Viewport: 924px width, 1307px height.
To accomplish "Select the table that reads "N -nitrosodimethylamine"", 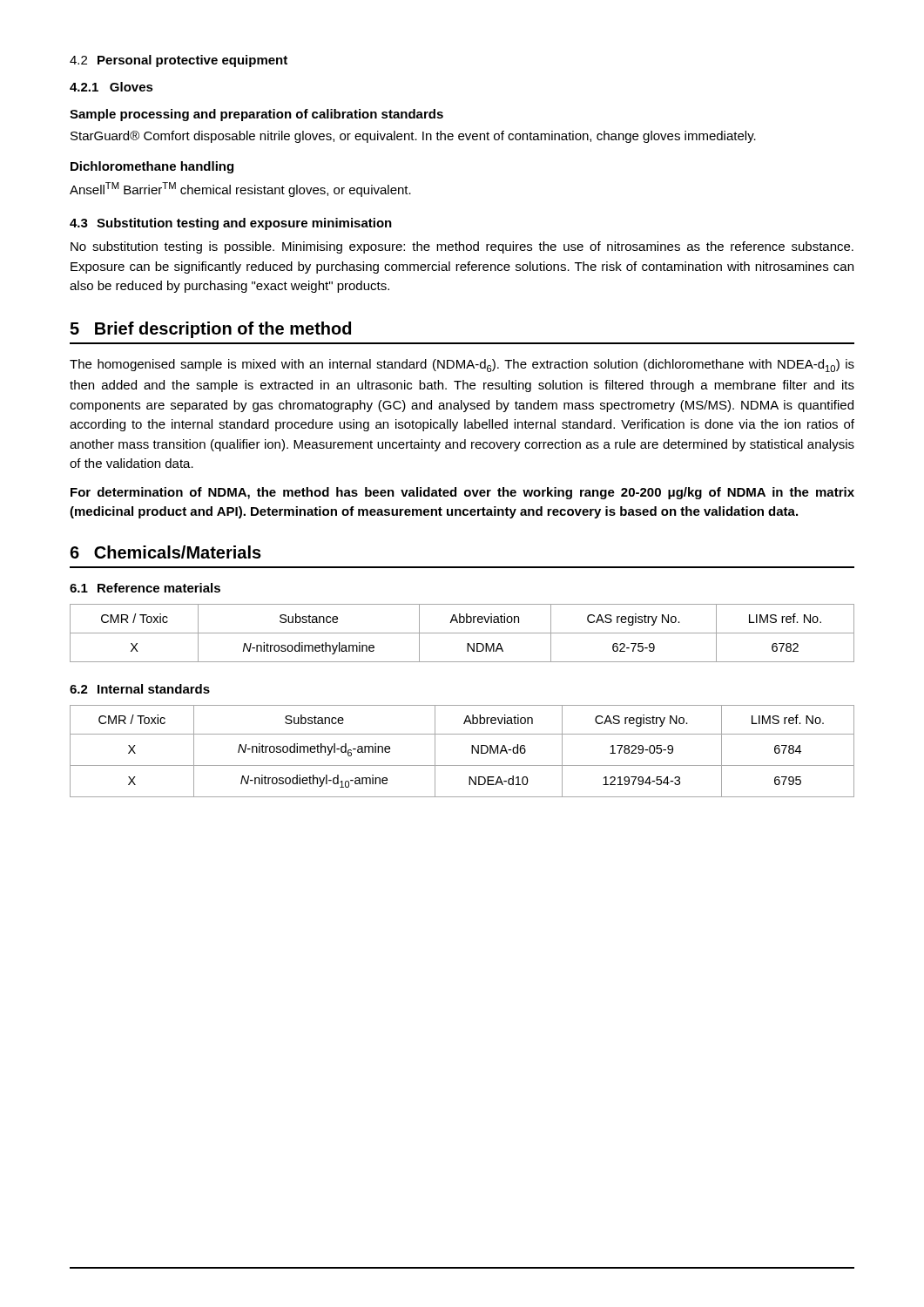I will 462,633.
